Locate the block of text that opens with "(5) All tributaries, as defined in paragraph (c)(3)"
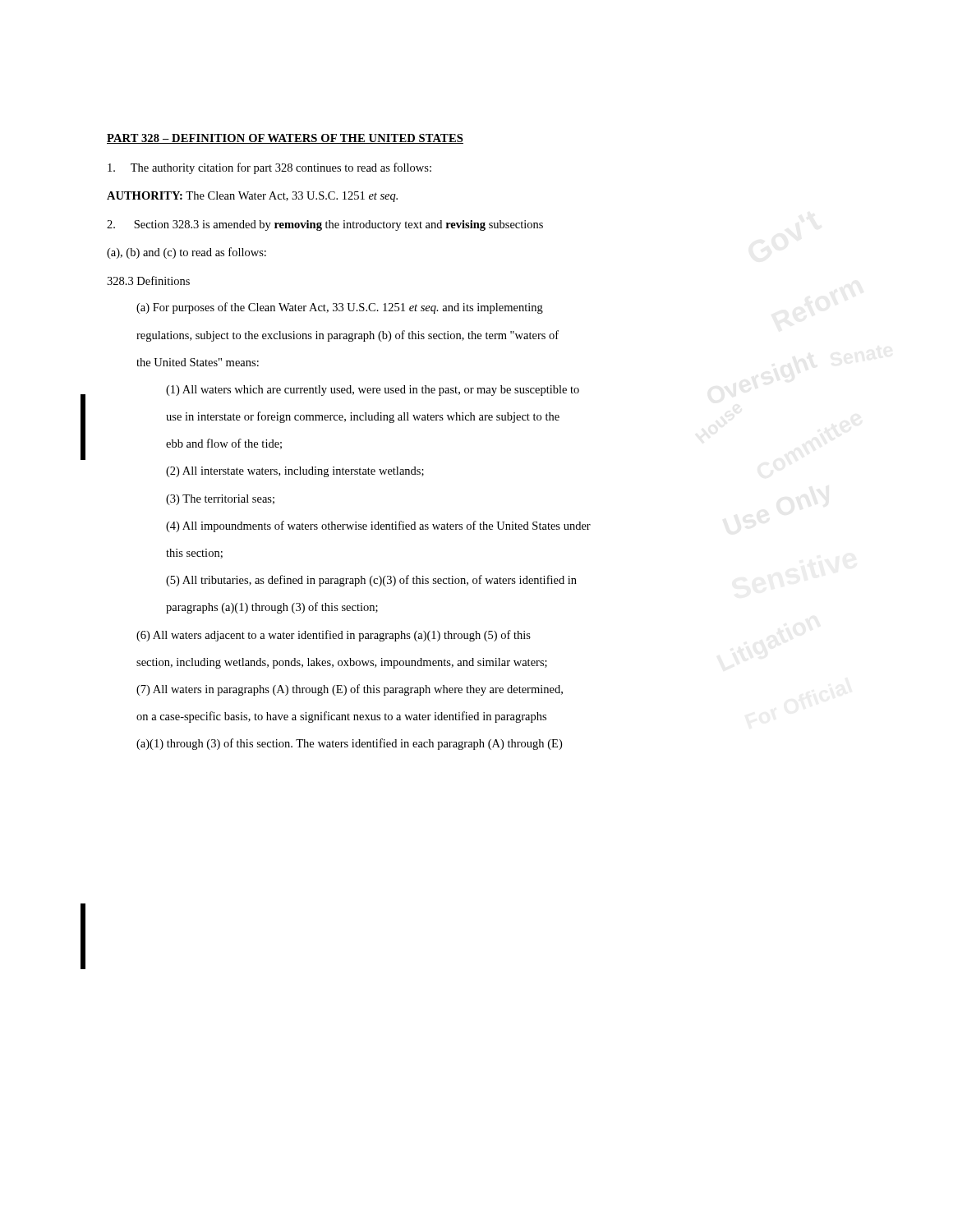The height and width of the screenshot is (1232, 953). (x=371, y=580)
